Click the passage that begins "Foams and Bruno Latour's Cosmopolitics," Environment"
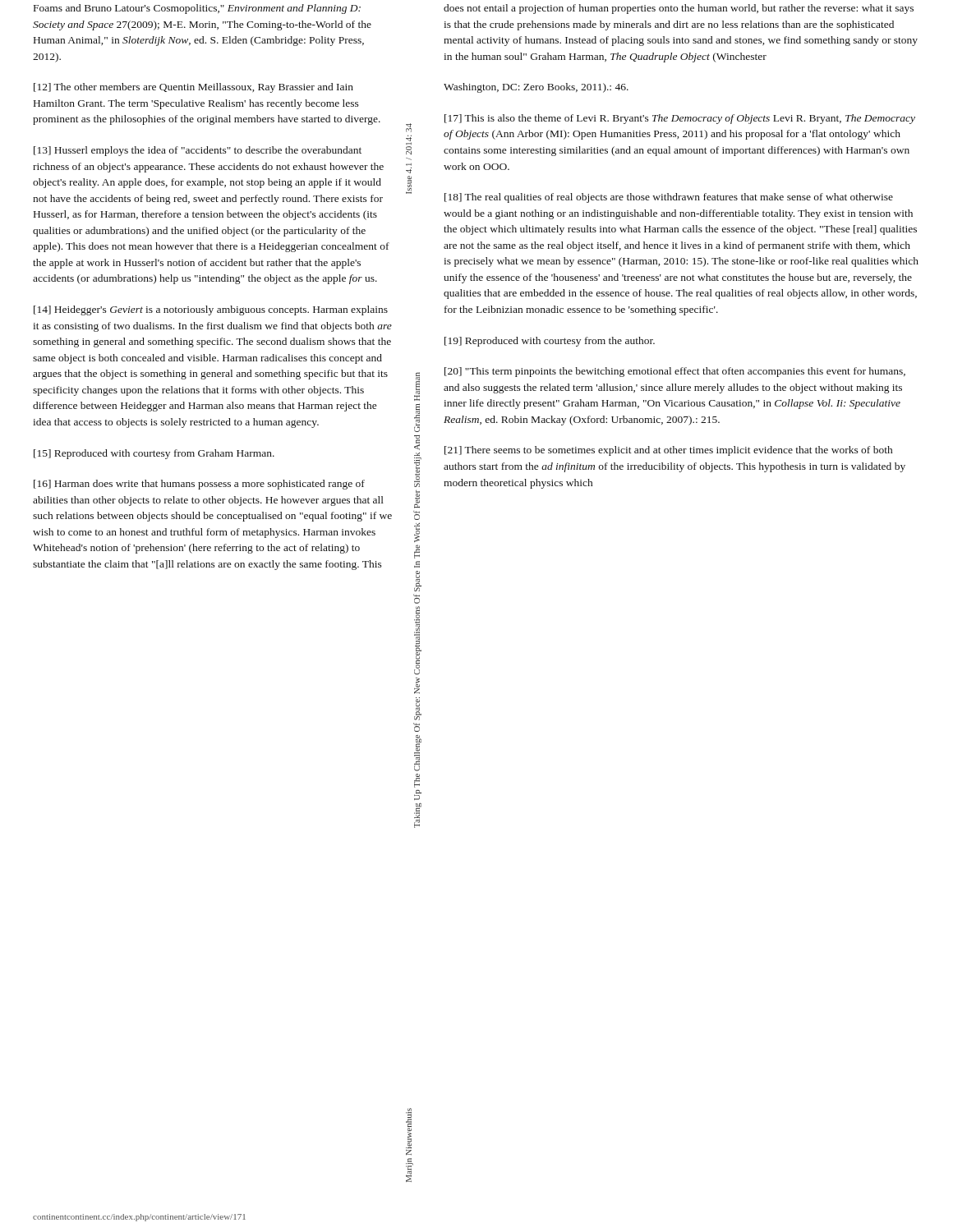953x1232 pixels. 202,32
